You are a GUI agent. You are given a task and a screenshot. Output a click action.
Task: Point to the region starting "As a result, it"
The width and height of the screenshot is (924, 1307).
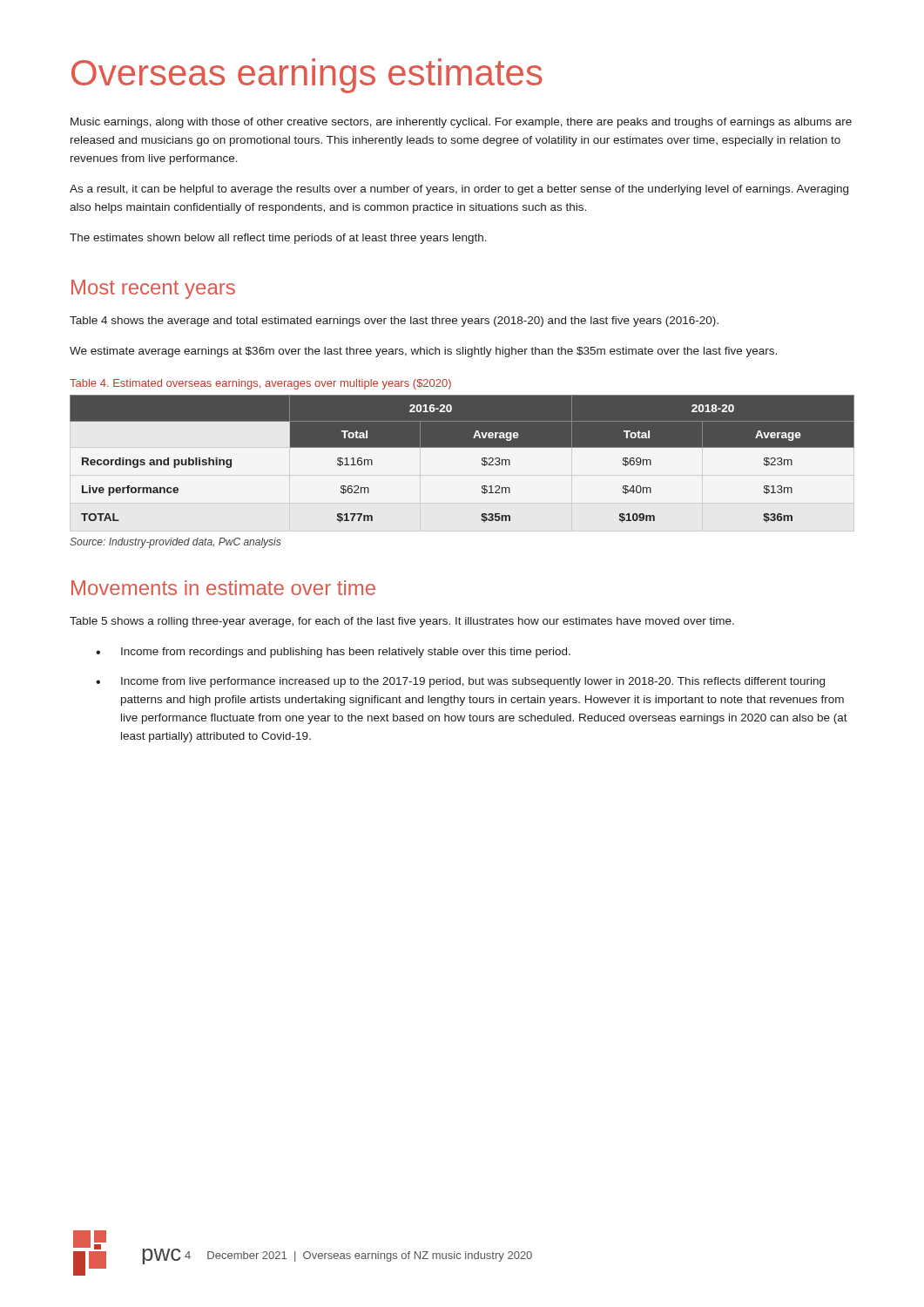click(x=462, y=199)
